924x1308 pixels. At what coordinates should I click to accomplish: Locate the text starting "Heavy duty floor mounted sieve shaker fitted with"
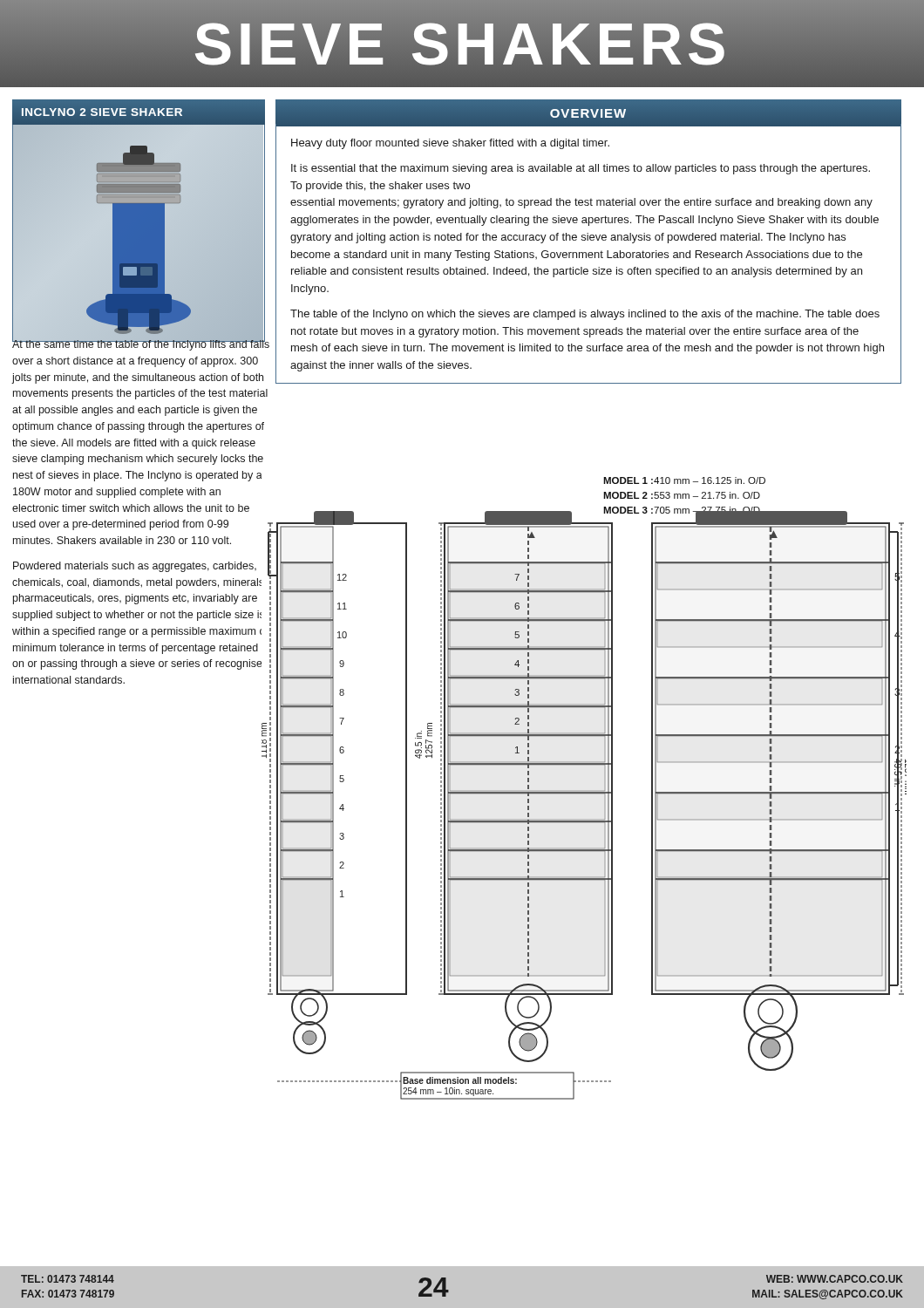pos(588,254)
